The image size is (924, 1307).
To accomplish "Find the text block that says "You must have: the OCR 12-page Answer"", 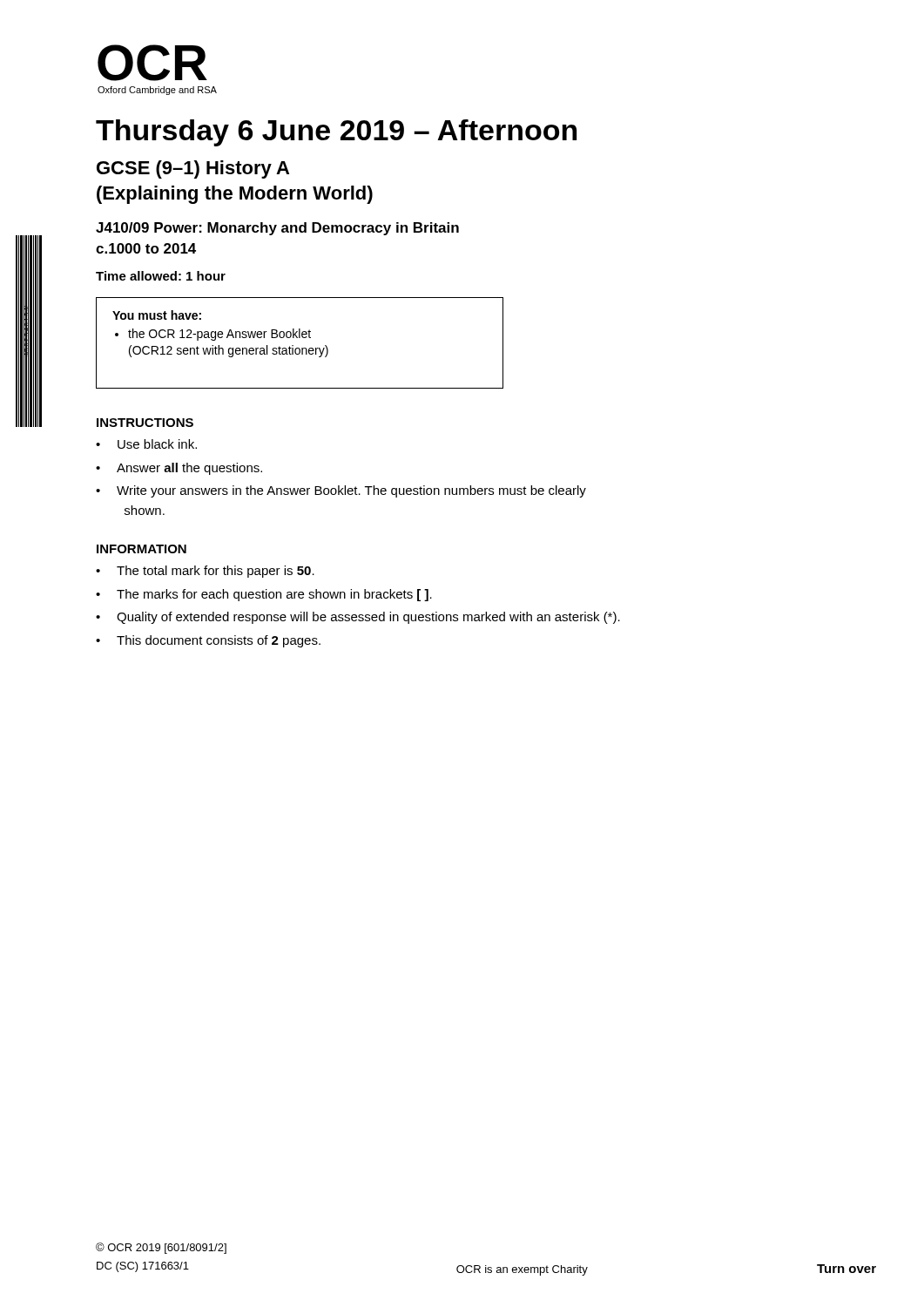I will tap(300, 343).
